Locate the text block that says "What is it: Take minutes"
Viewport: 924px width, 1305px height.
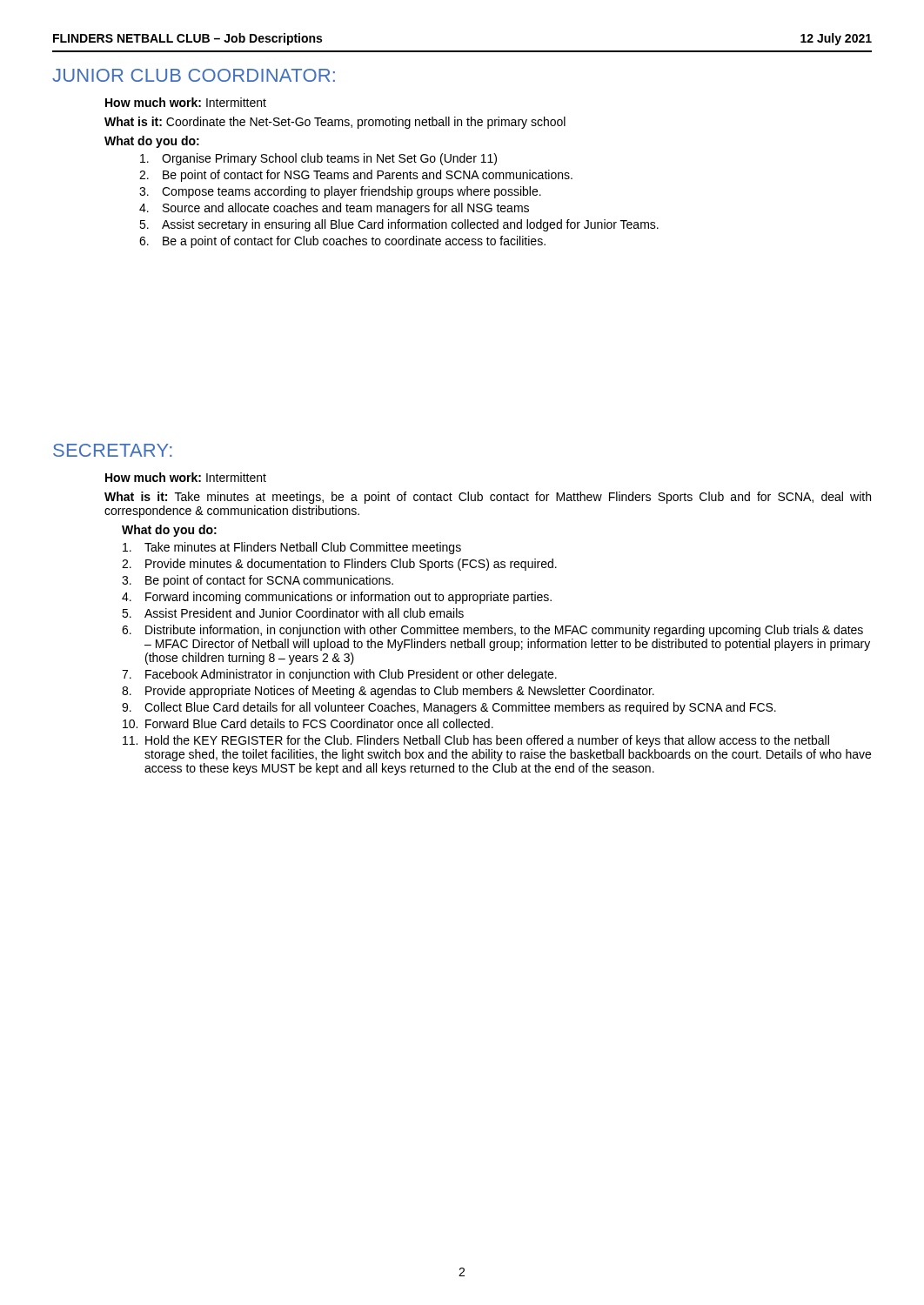488,504
